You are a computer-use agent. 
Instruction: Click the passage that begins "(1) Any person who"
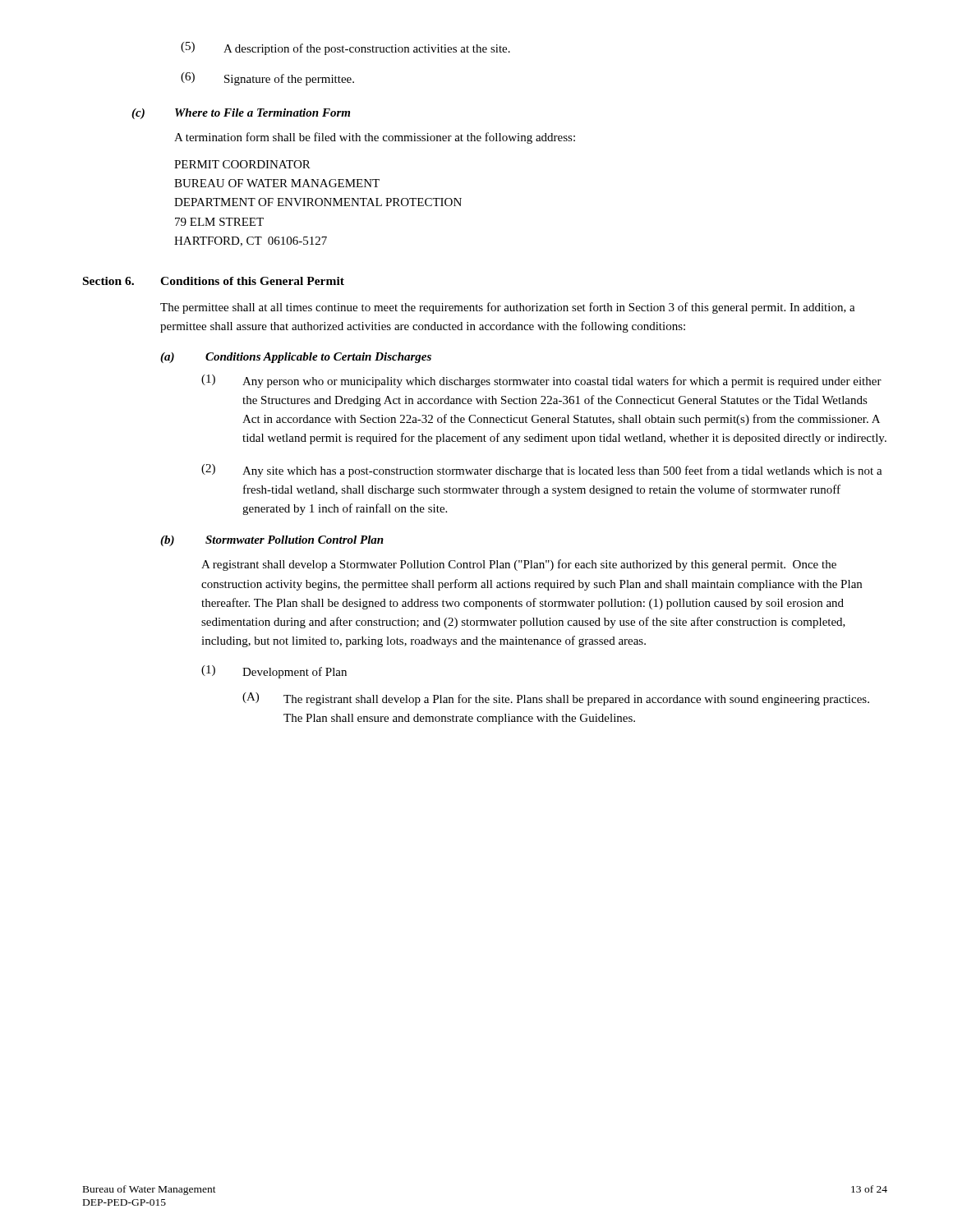(x=544, y=410)
